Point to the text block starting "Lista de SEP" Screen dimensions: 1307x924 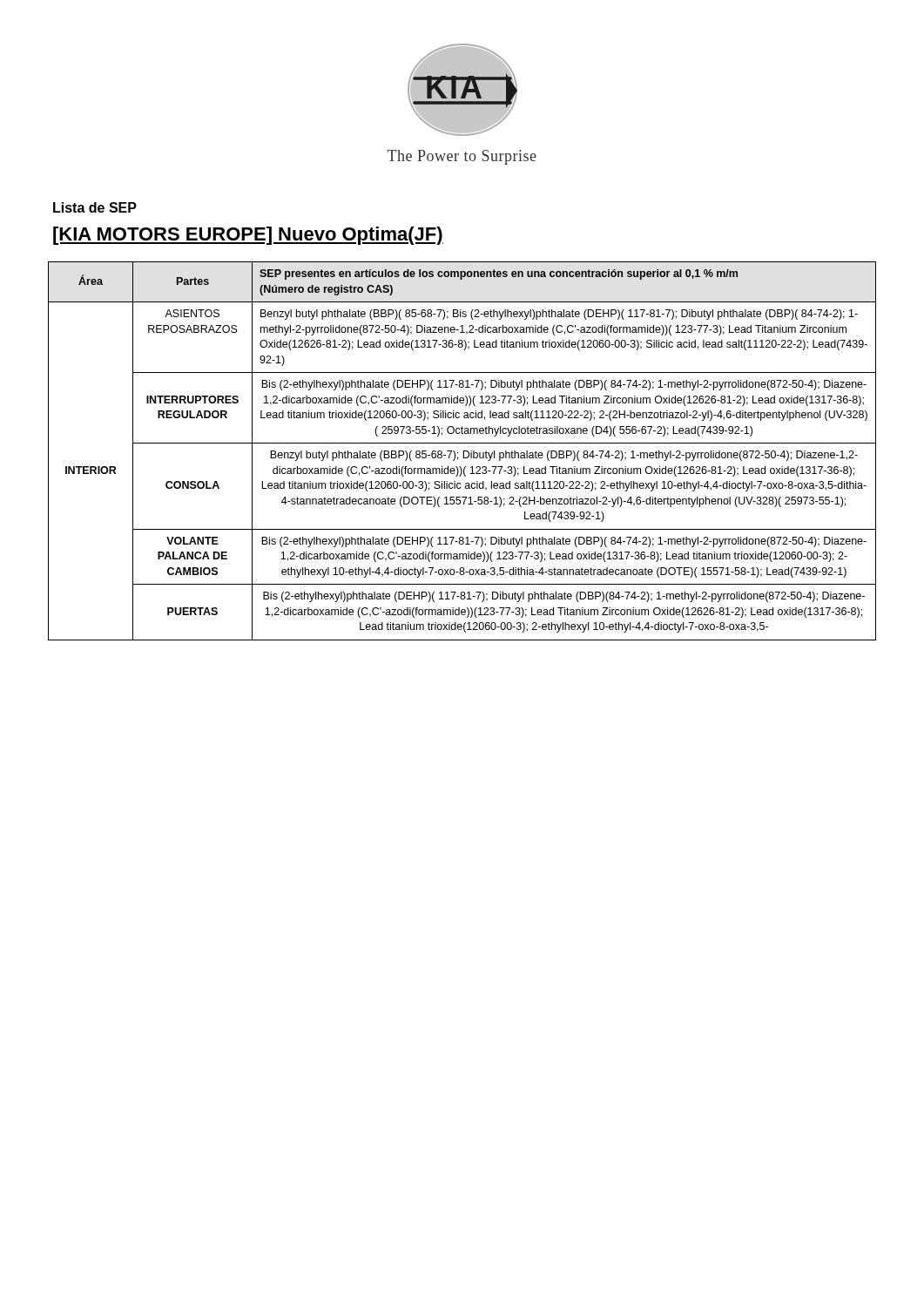94,208
